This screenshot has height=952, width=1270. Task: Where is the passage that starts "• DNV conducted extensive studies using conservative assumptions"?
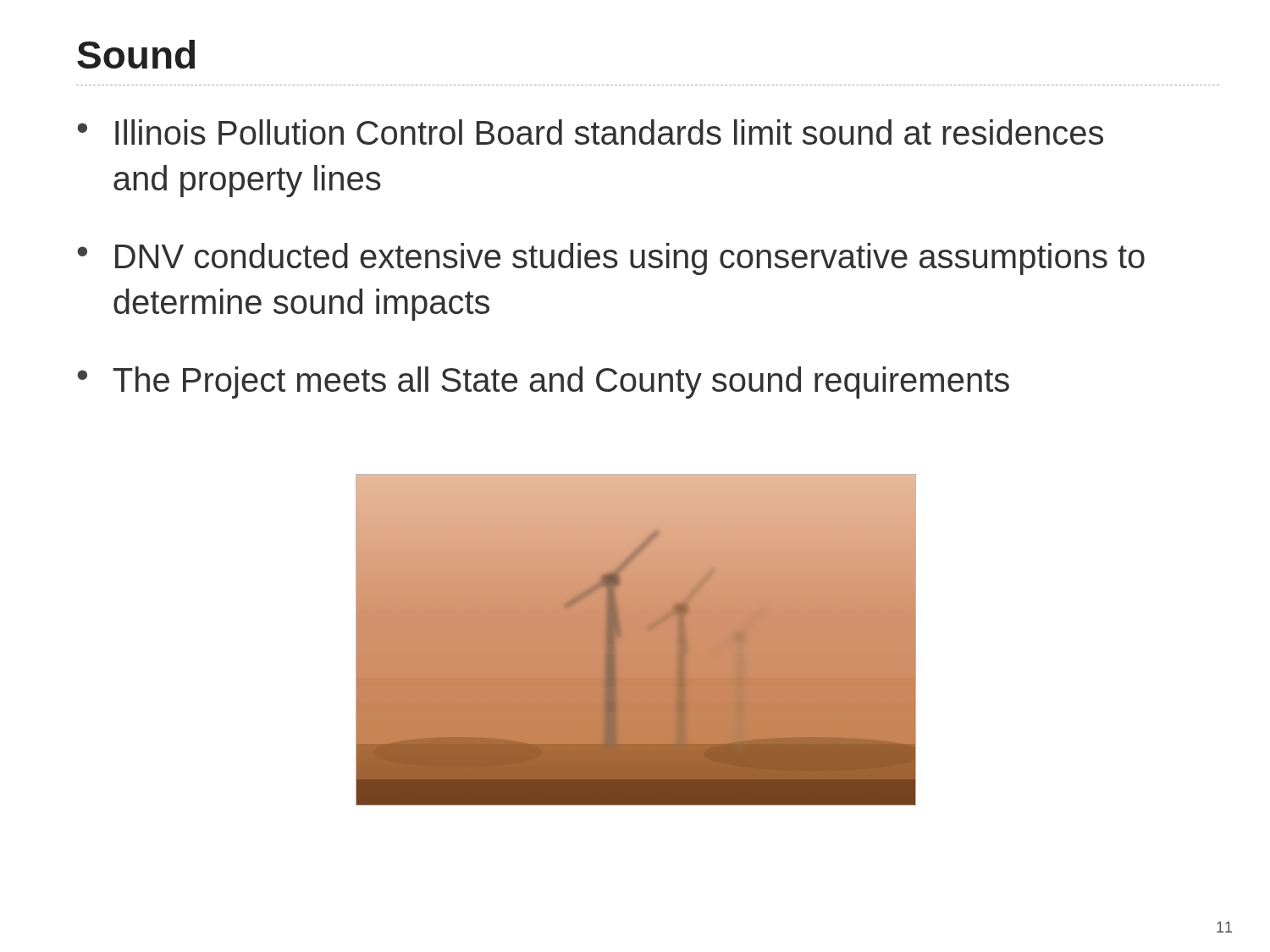tap(622, 279)
